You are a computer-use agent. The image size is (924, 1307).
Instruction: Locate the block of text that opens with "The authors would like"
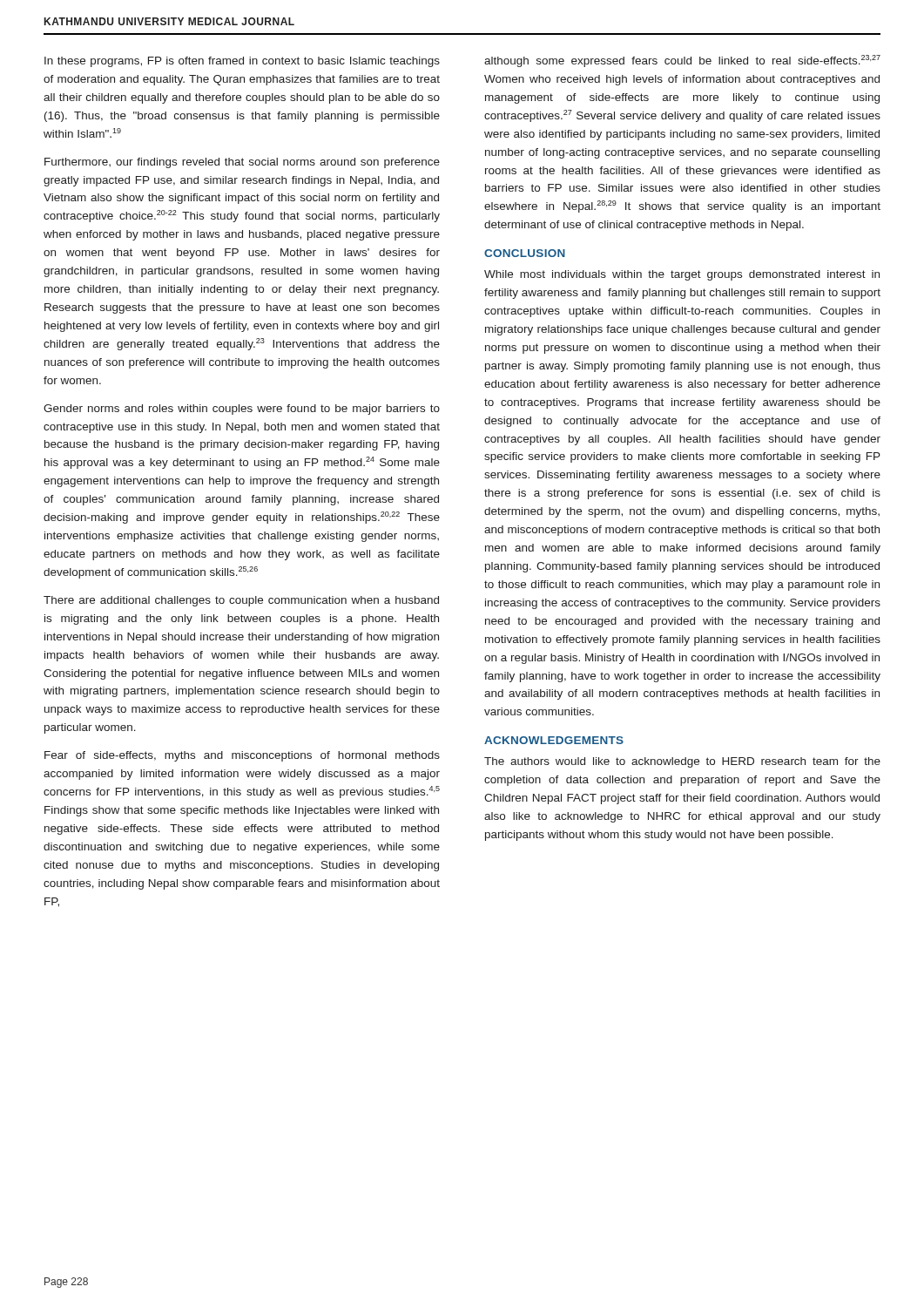(682, 799)
